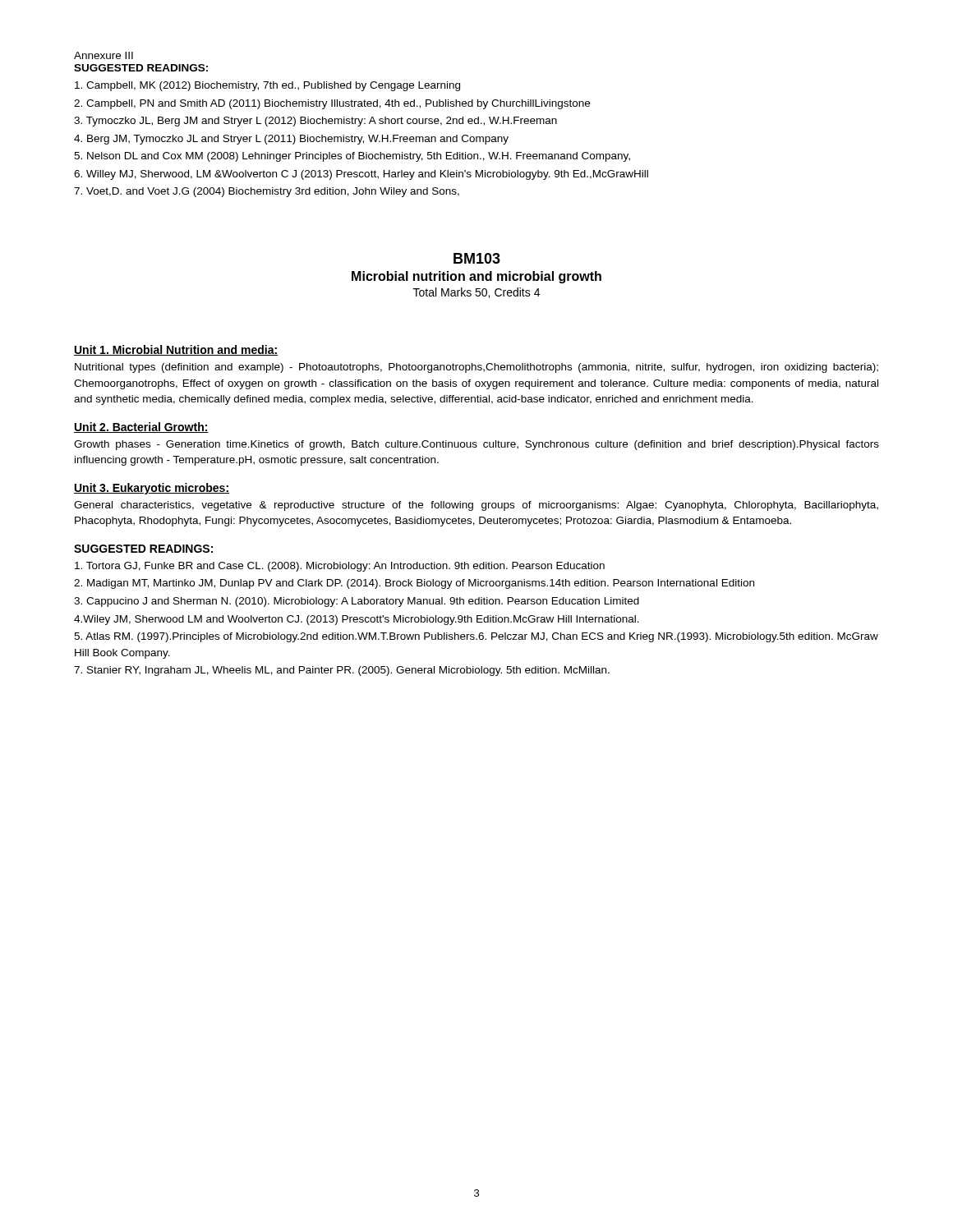Locate the block of text that opens with "6. Willey MJ,"

tap(361, 174)
